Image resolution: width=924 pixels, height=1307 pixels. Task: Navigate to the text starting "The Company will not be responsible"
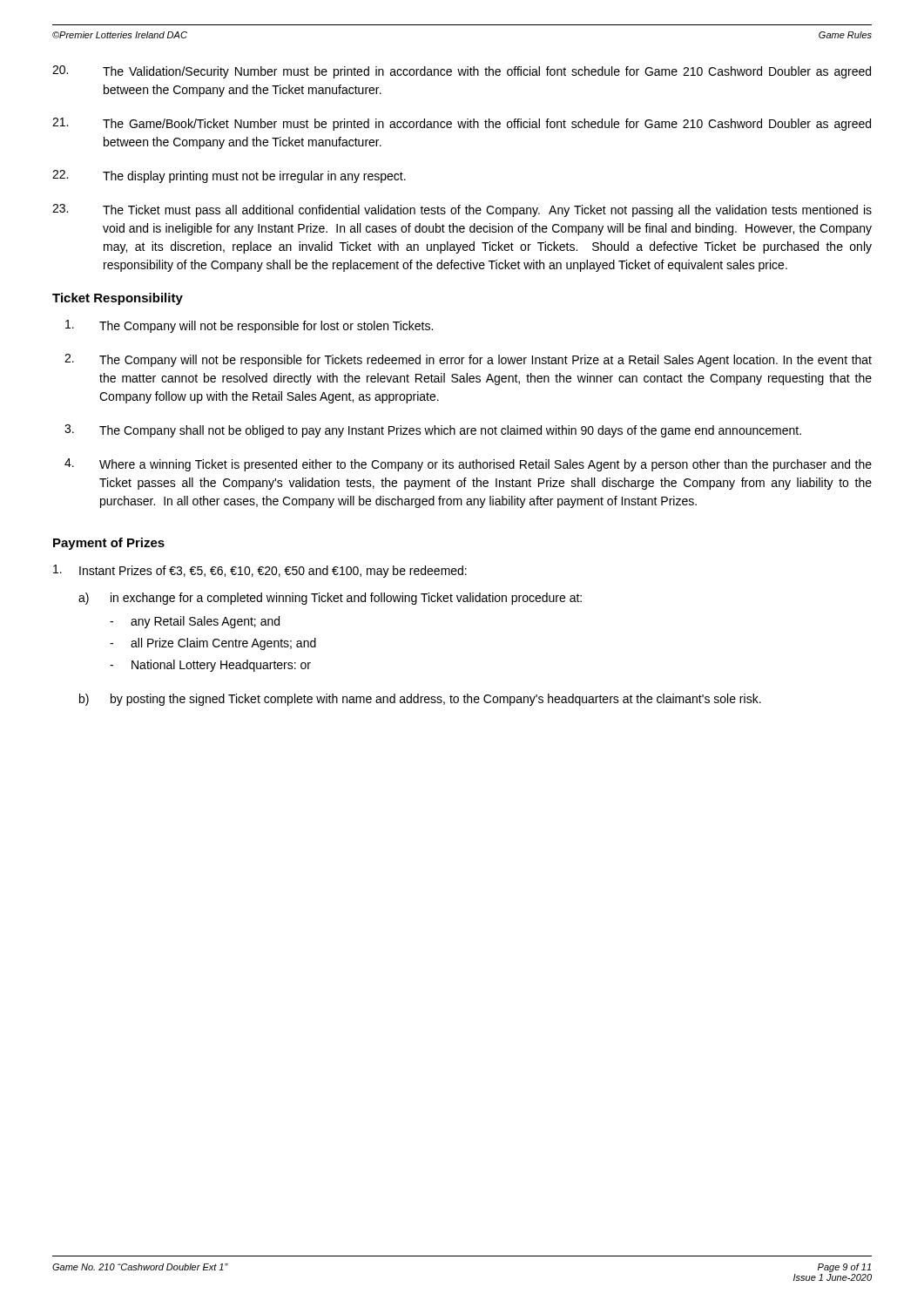[x=249, y=326]
